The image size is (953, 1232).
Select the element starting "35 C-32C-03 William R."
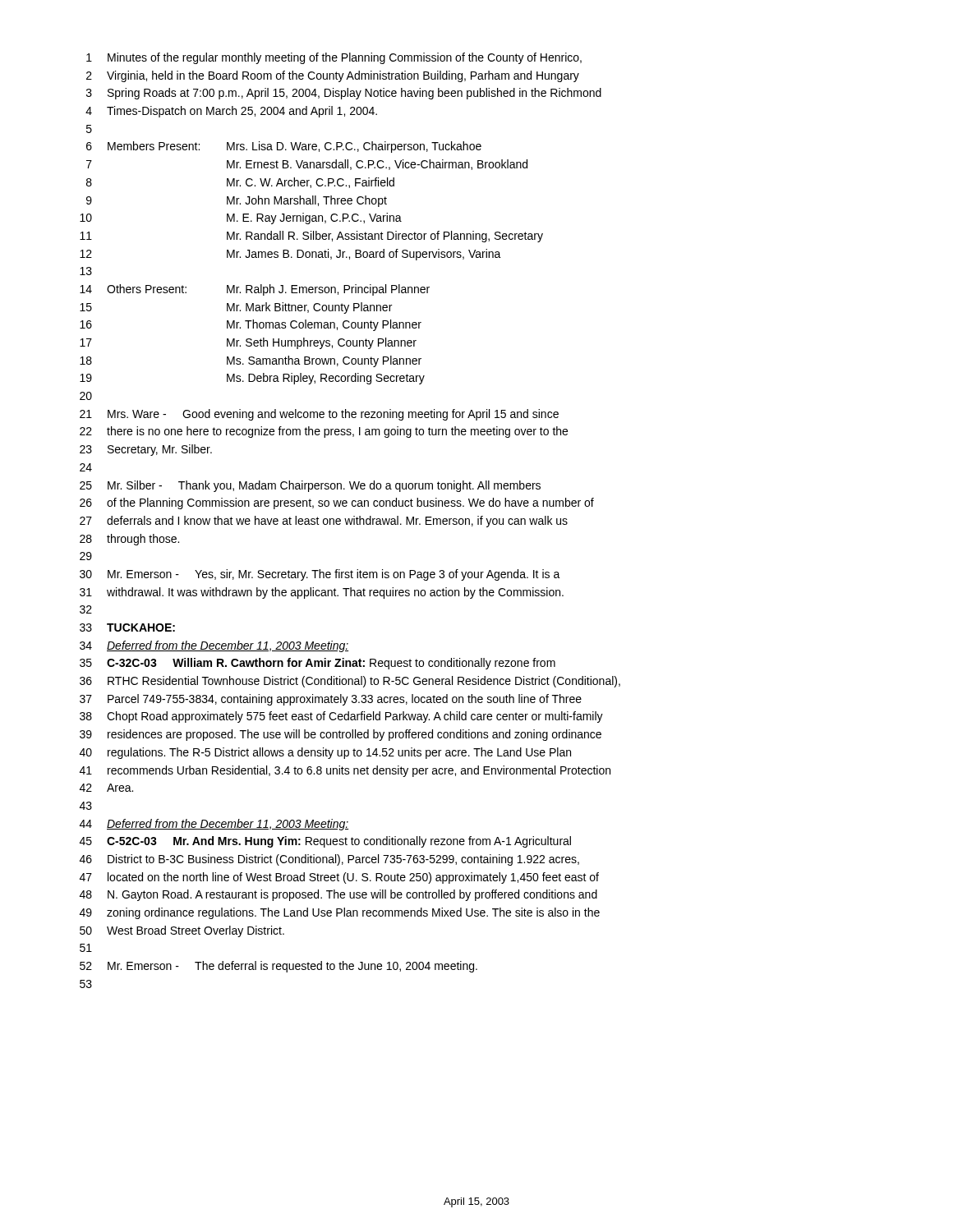(x=476, y=726)
